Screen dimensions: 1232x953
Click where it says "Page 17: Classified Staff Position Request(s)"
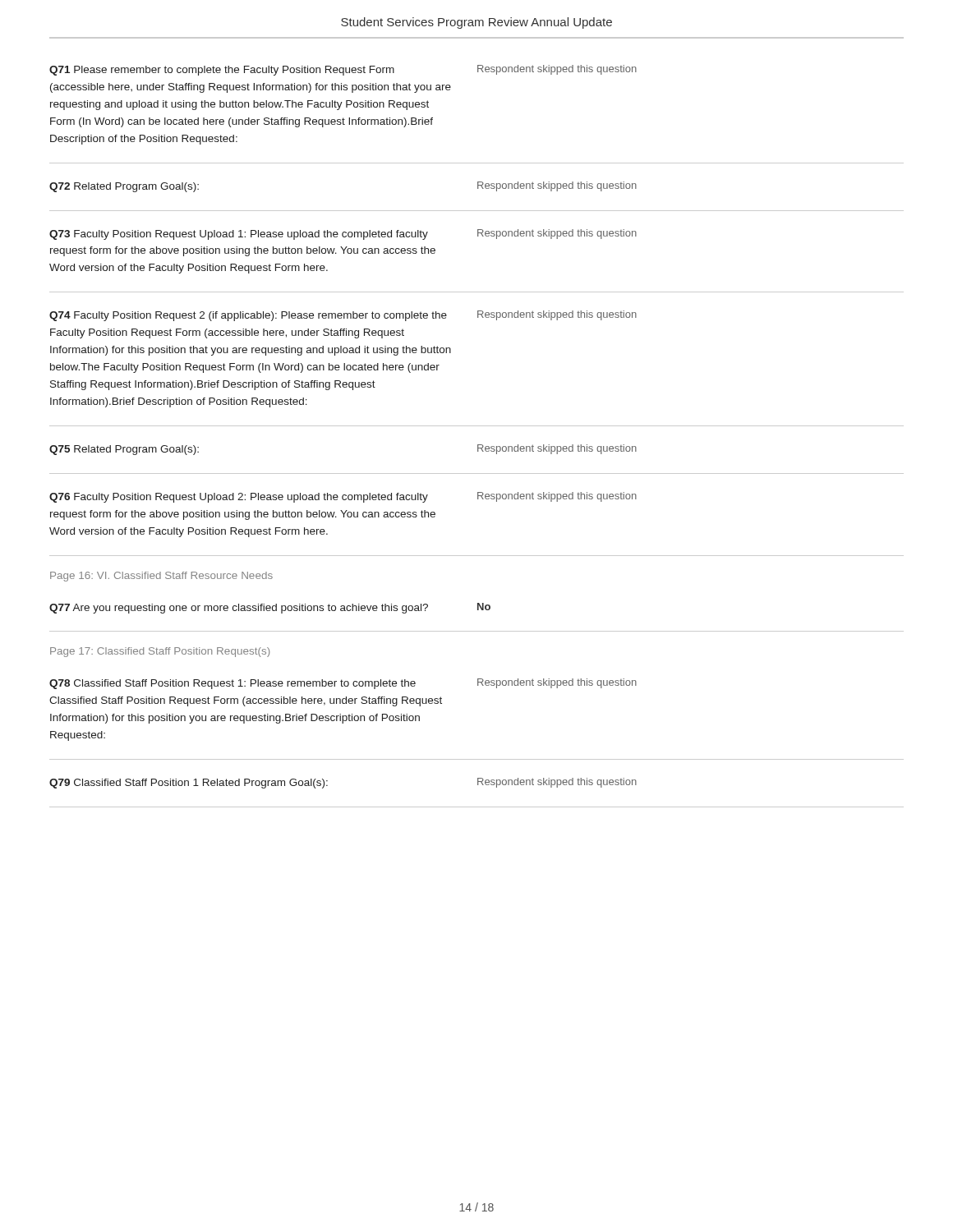[160, 651]
